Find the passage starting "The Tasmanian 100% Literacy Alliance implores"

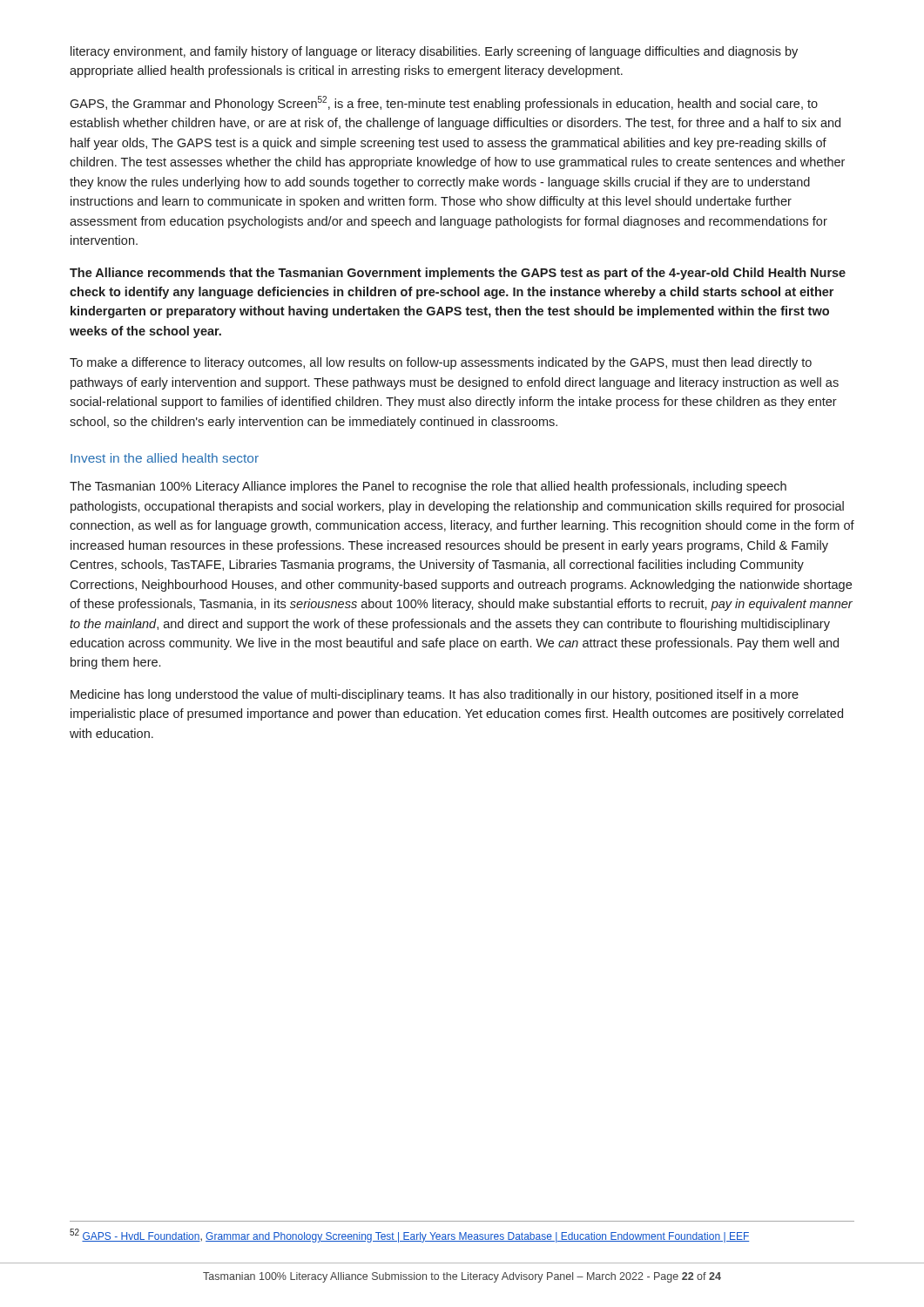462,574
